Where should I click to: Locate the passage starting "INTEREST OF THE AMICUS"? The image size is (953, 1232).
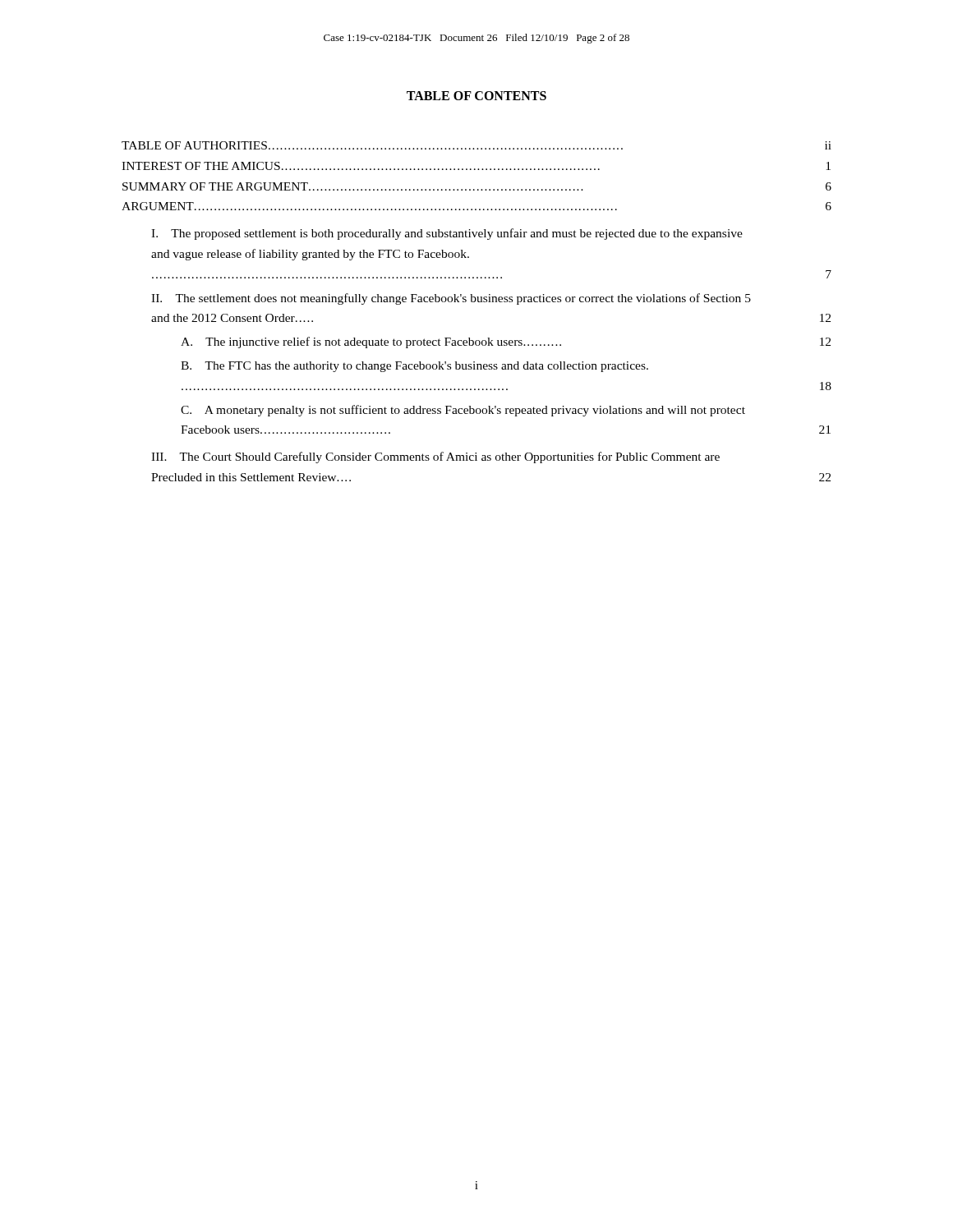(x=476, y=166)
